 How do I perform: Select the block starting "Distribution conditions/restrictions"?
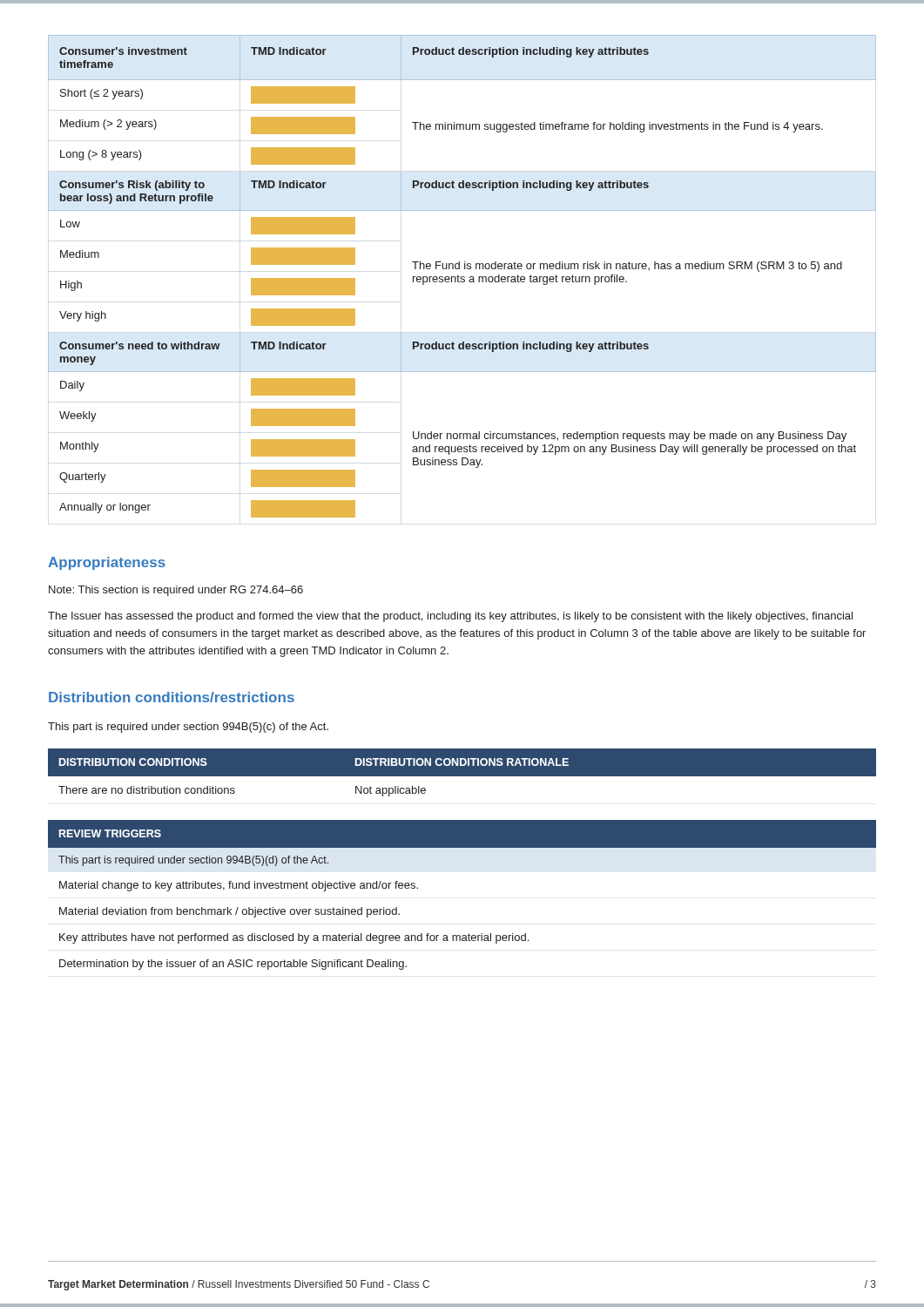pyautogui.click(x=171, y=698)
